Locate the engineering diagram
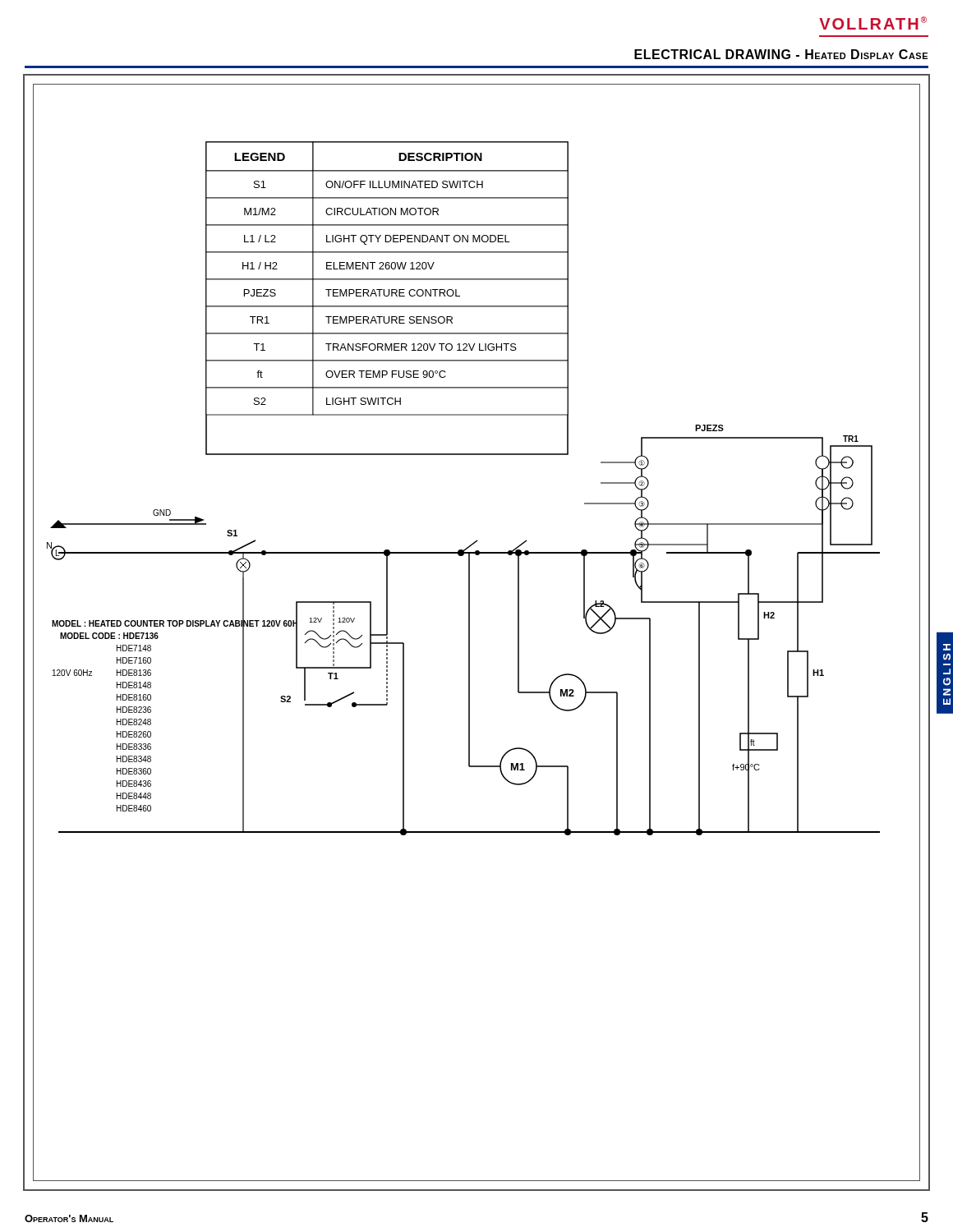Viewport: 953px width, 1232px height. pyautogui.click(x=464, y=632)
